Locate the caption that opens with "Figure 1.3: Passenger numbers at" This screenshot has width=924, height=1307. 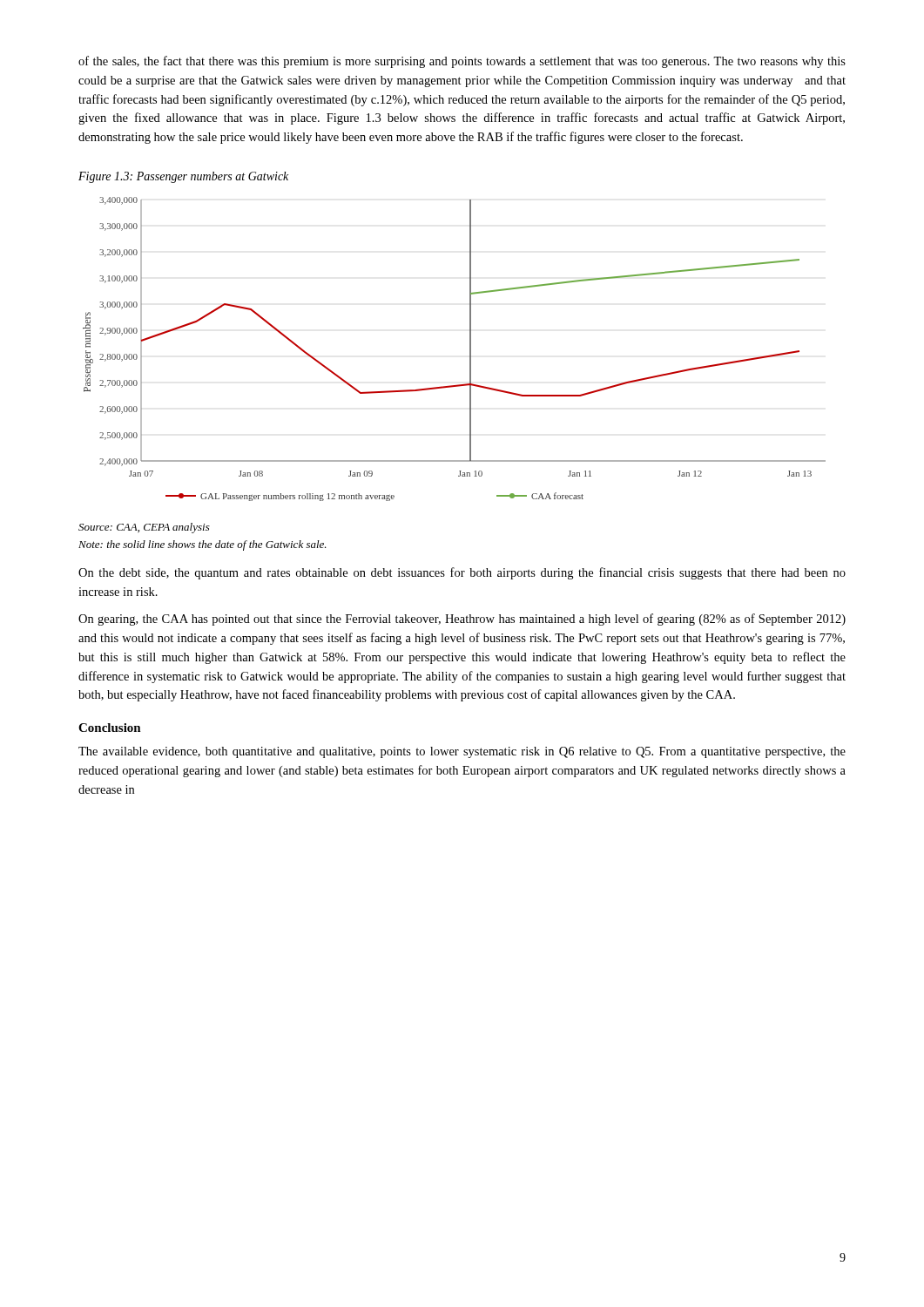click(x=183, y=176)
